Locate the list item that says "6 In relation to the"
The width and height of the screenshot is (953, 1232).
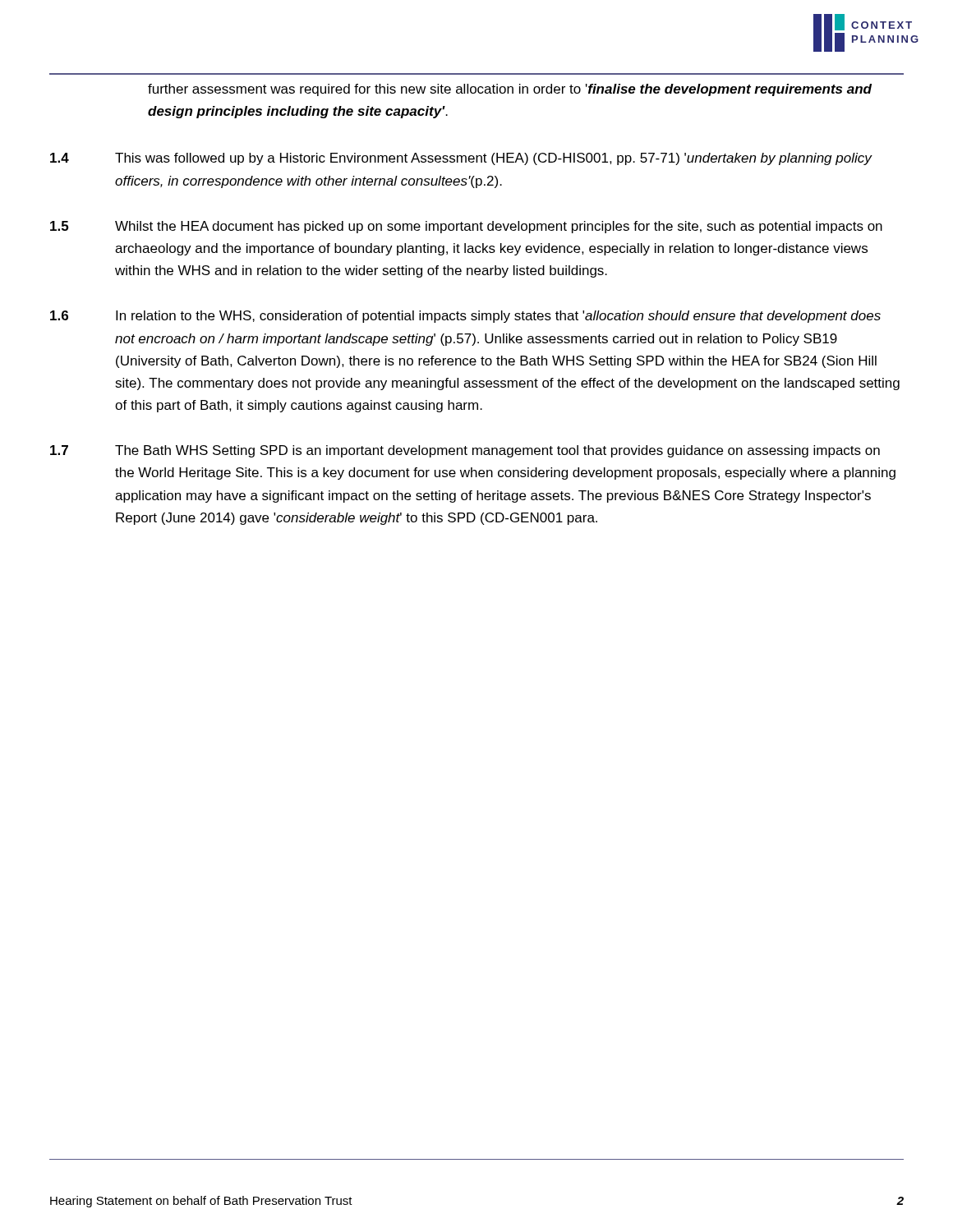[x=476, y=361]
